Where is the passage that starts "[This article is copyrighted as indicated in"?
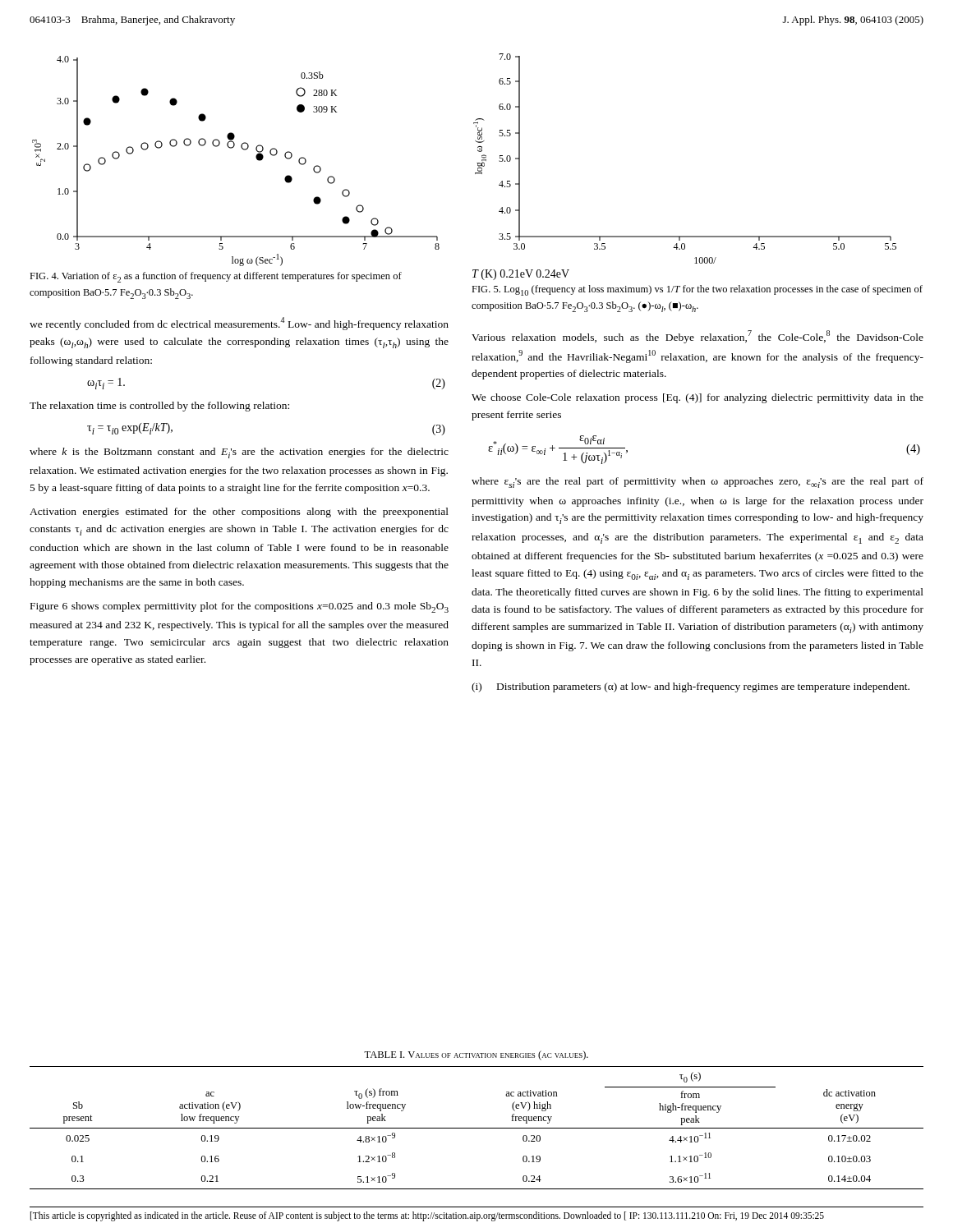This screenshot has height=1232, width=953. (427, 1216)
